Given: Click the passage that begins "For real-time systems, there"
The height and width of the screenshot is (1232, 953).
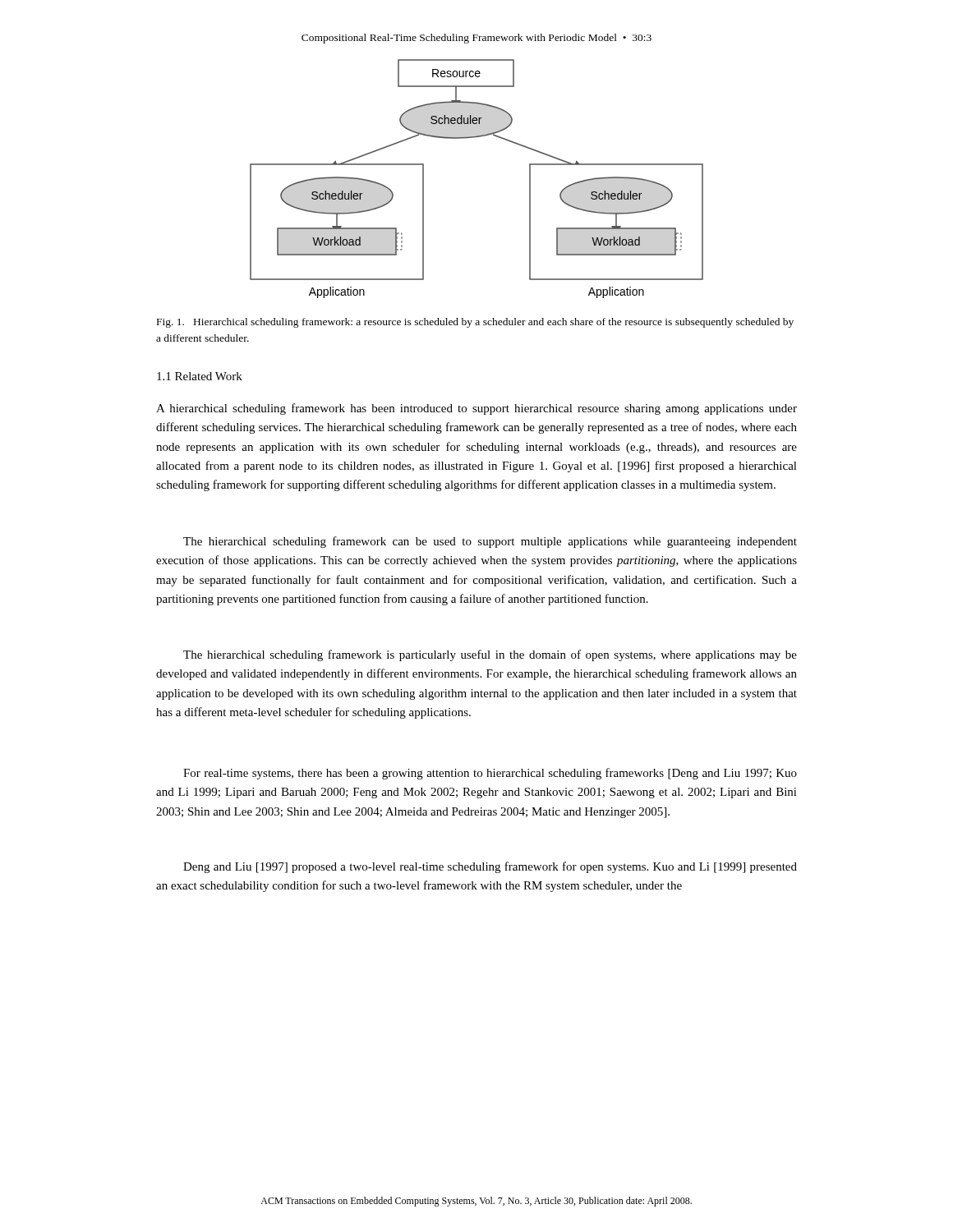Looking at the screenshot, I should [476, 792].
